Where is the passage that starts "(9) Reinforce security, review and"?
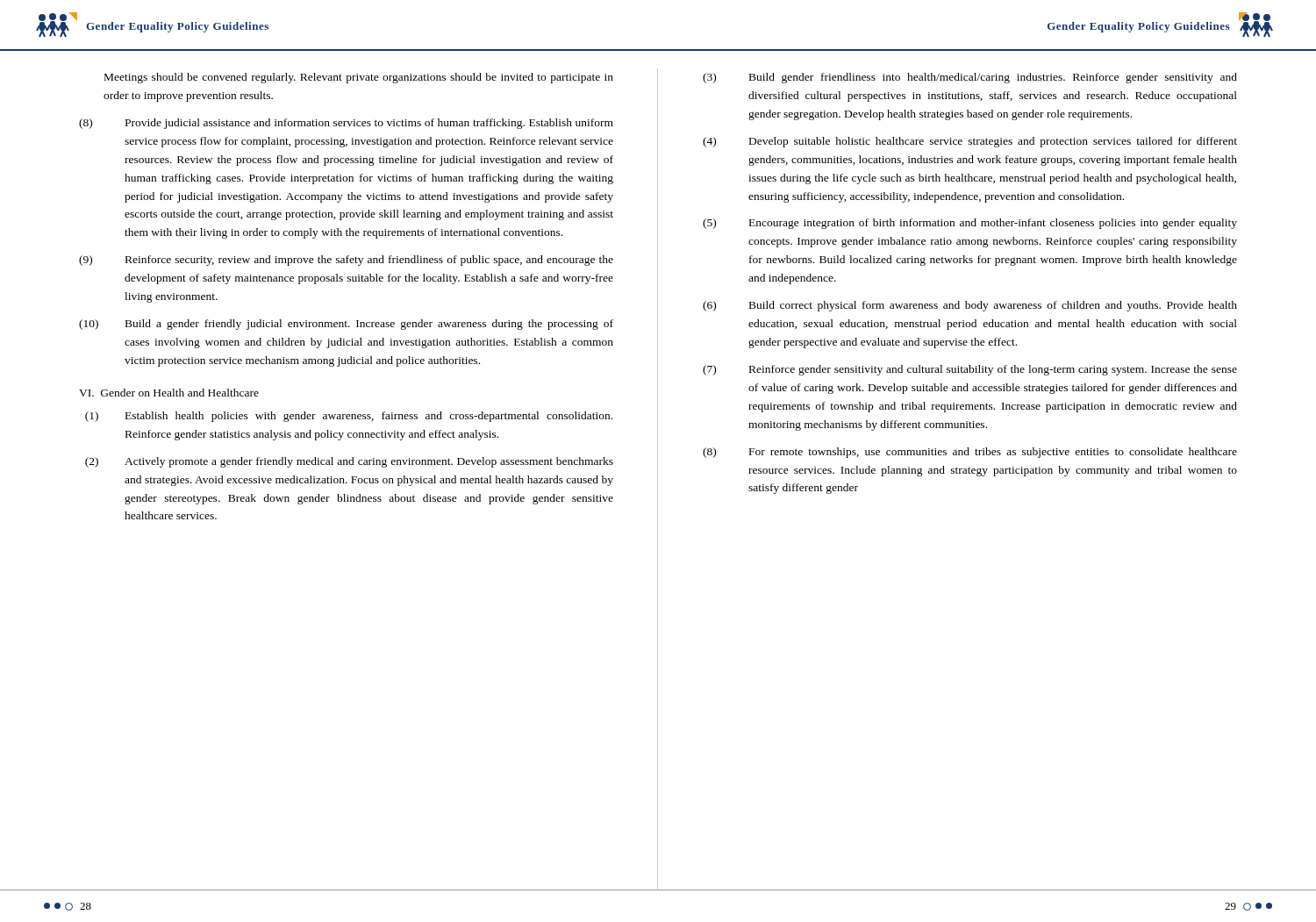 point(346,279)
